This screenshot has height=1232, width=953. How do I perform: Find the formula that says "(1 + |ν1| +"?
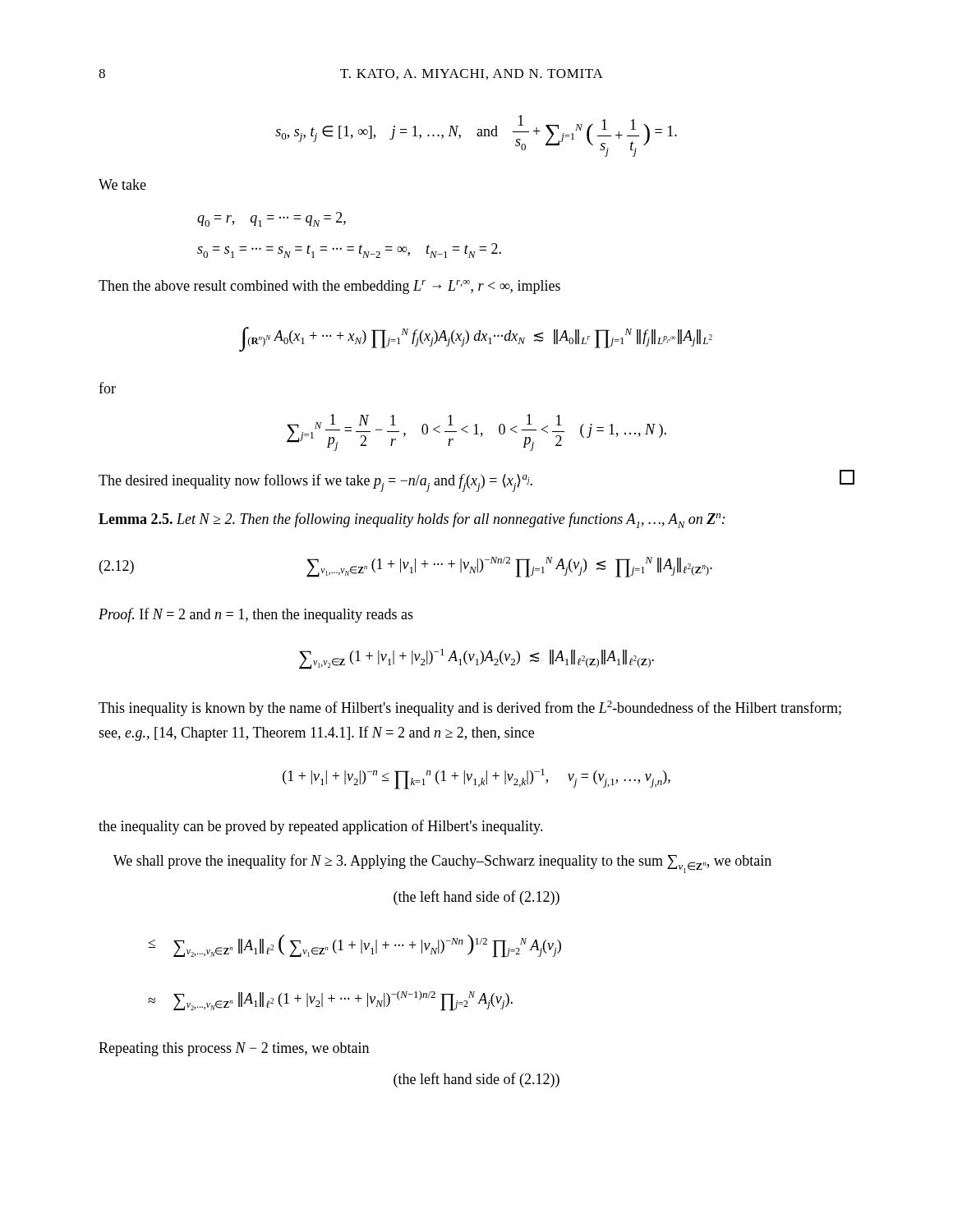point(476,777)
